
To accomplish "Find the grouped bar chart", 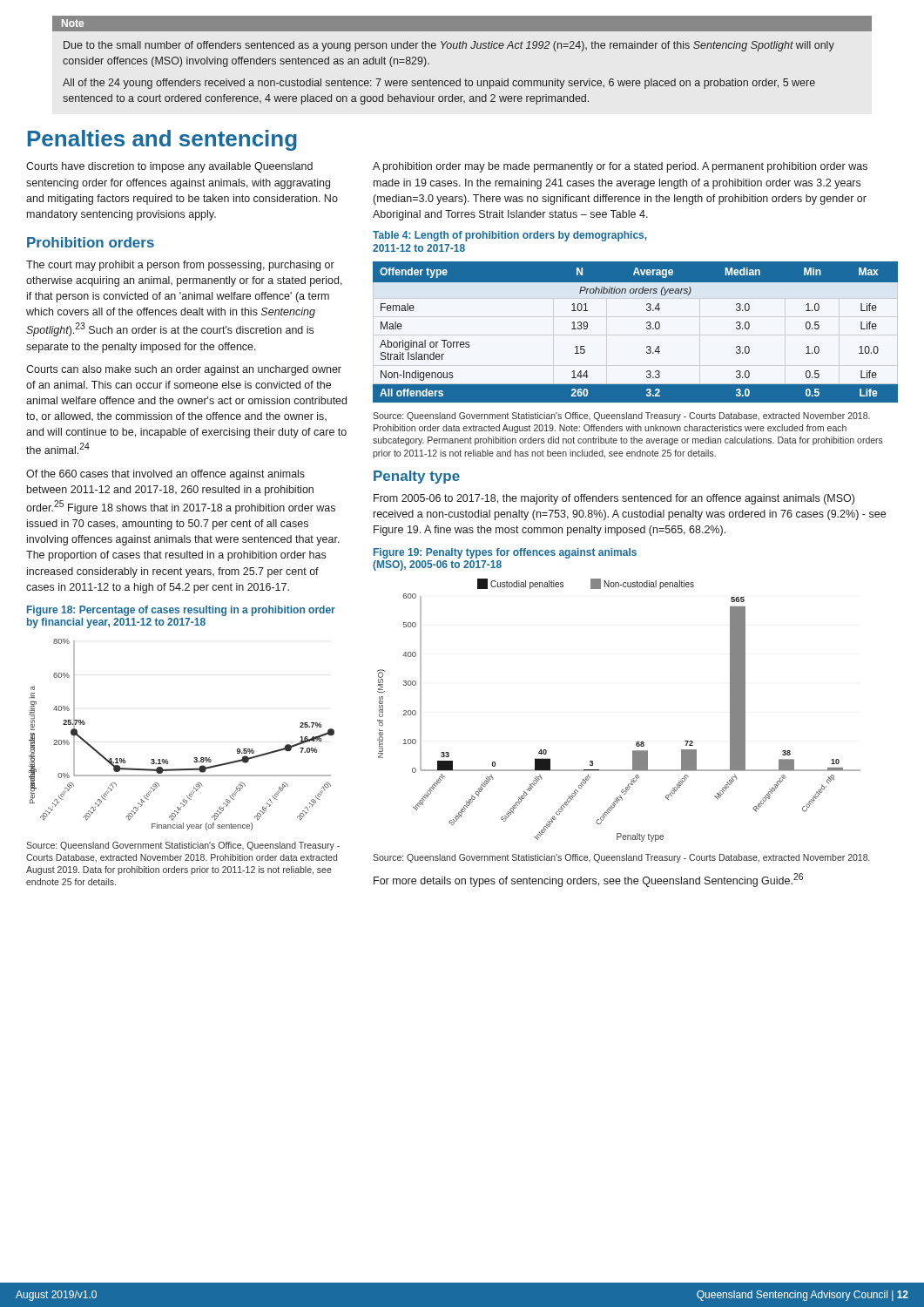I will tap(635, 711).
